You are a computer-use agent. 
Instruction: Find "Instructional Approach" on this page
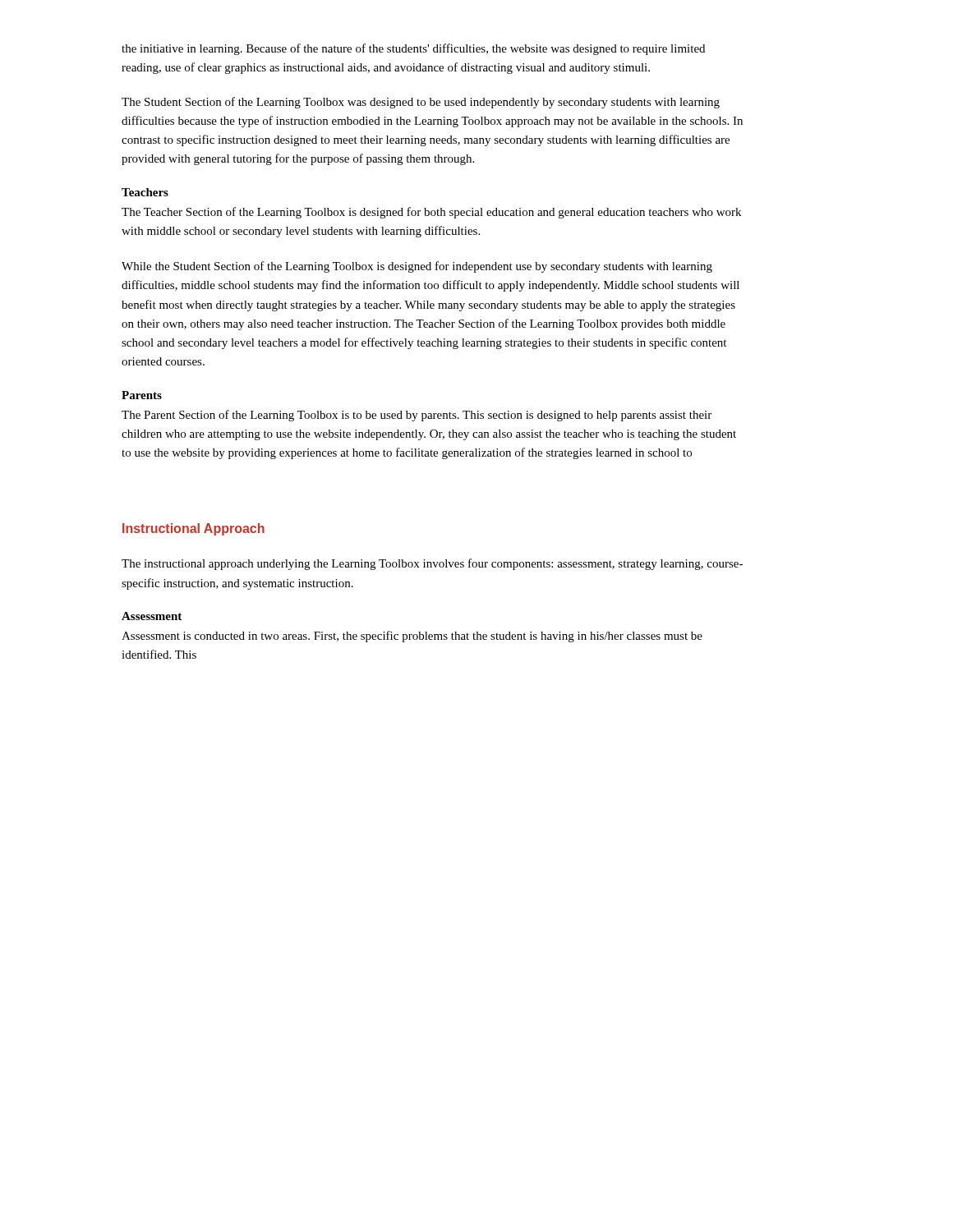193,529
